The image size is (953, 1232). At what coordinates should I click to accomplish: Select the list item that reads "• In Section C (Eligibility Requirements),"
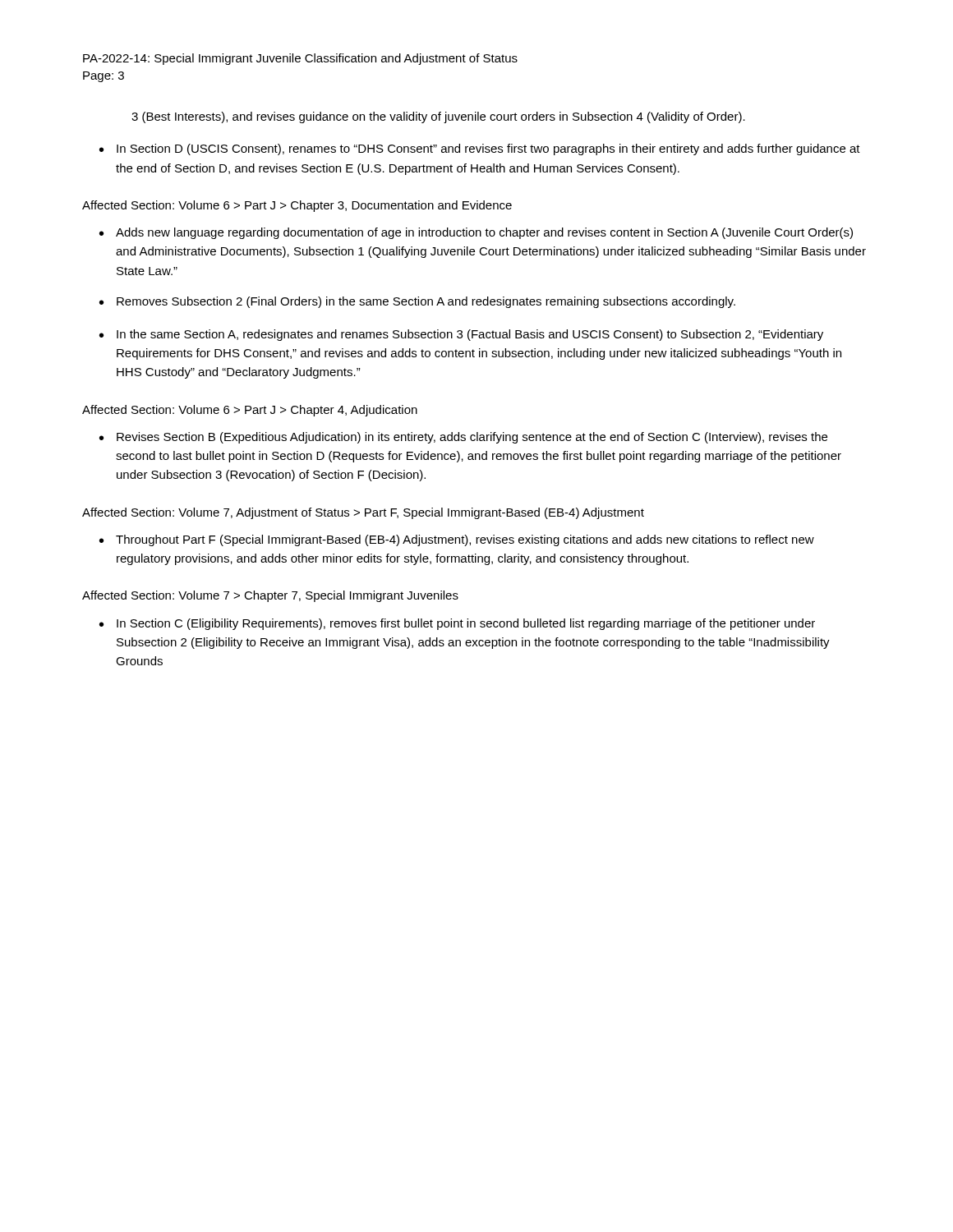click(x=485, y=642)
